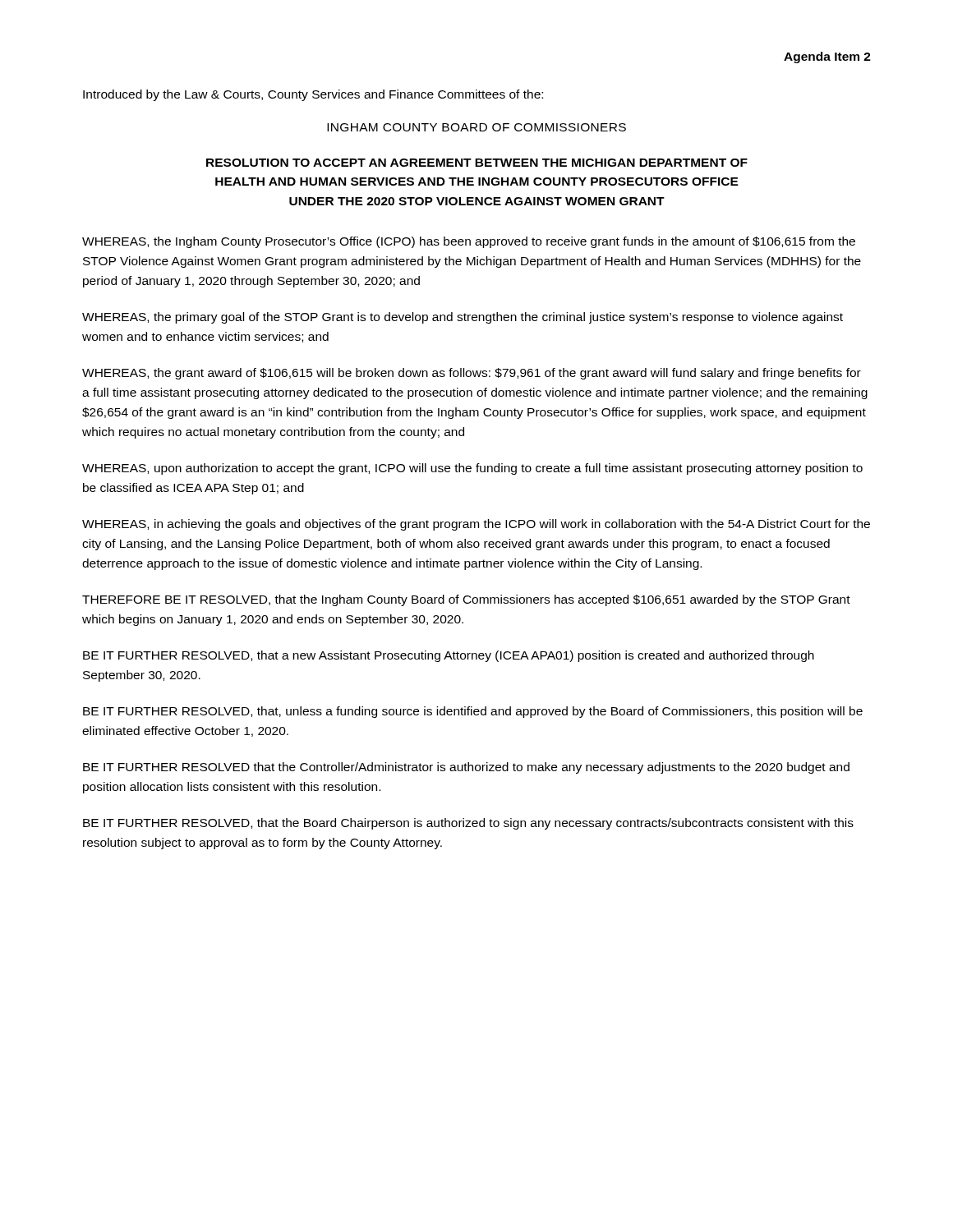Image resolution: width=953 pixels, height=1232 pixels.
Task: Click on the text block that reads "WHEREAS, the Ingham County Prosecutor’s Office (ICPO) has"
Action: tap(472, 261)
